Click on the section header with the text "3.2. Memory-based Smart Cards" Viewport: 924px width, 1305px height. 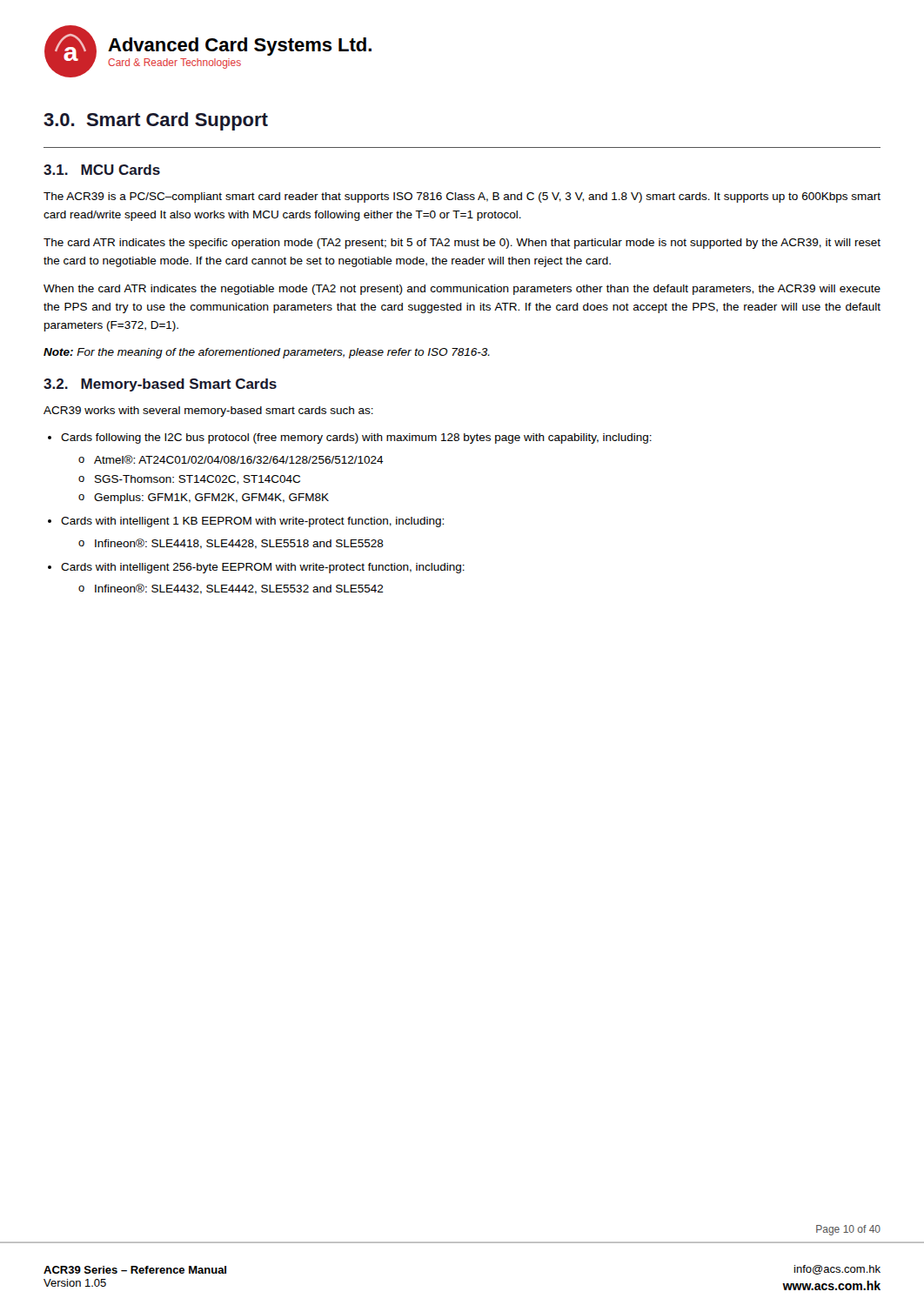[160, 384]
